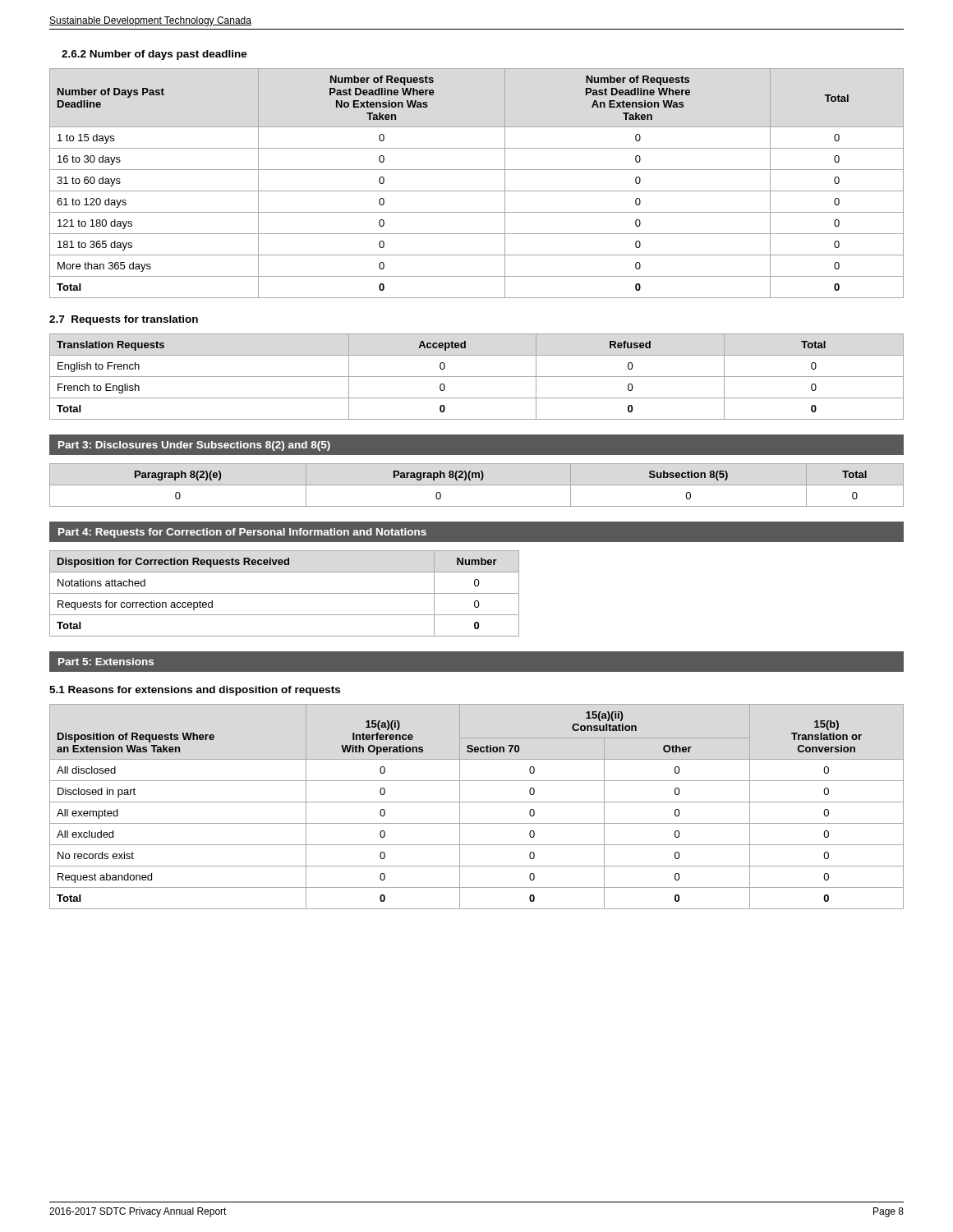Find the section header that reads "5.1 Reasons for extensions and"
953x1232 pixels.
pos(195,690)
